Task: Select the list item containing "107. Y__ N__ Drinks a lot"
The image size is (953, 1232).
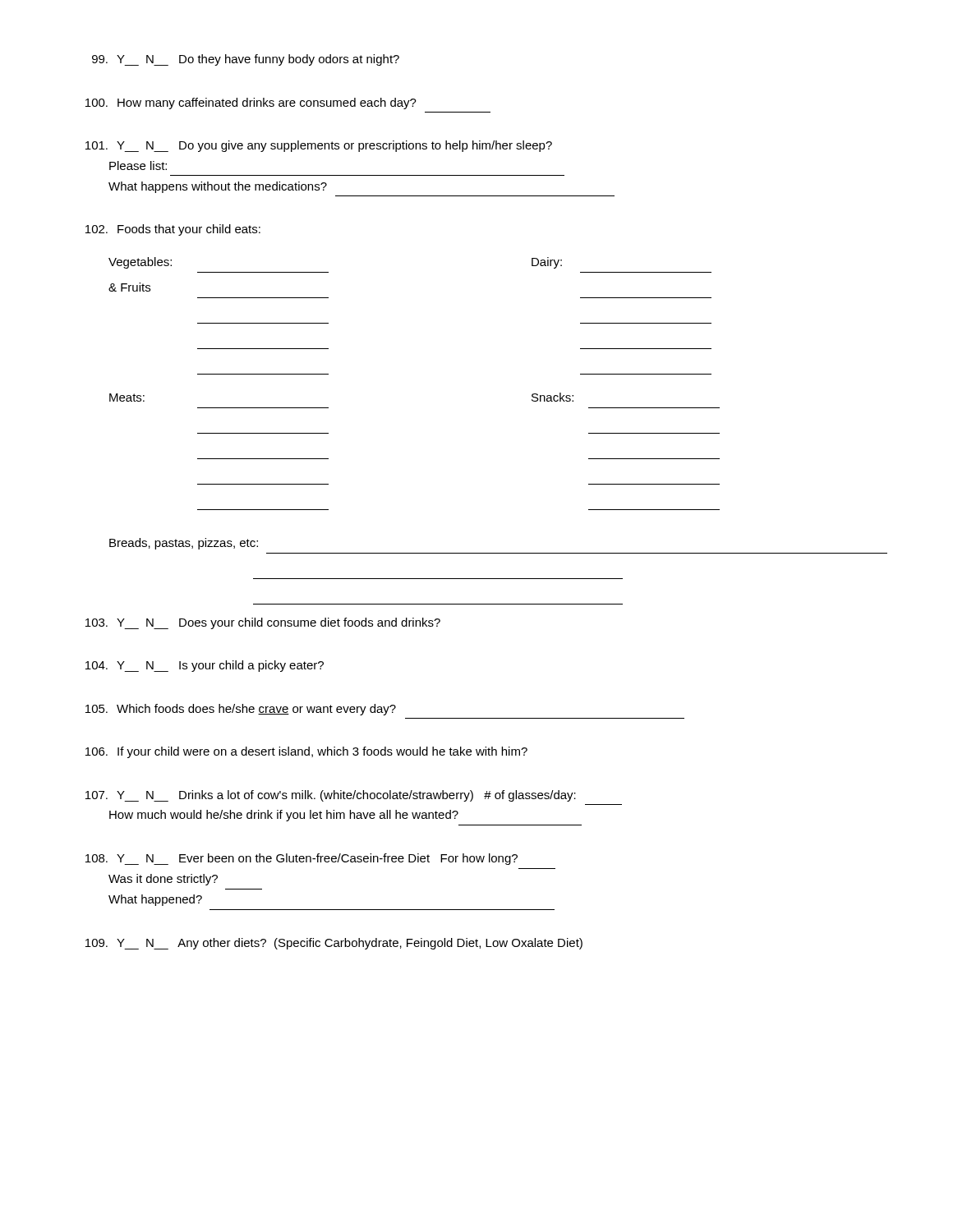Action: tap(476, 805)
